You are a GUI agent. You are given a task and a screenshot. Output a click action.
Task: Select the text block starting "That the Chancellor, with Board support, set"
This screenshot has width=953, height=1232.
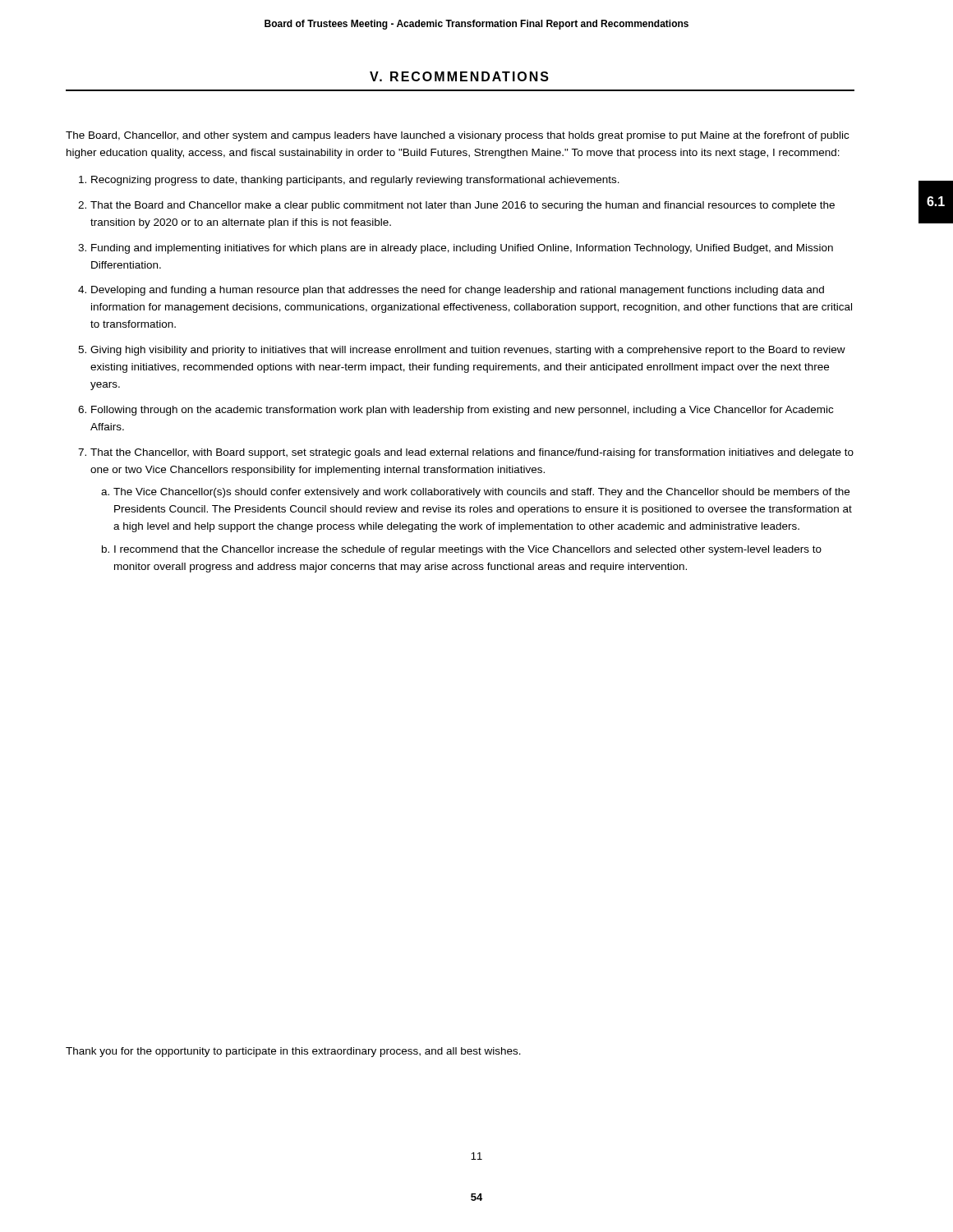pos(472,511)
